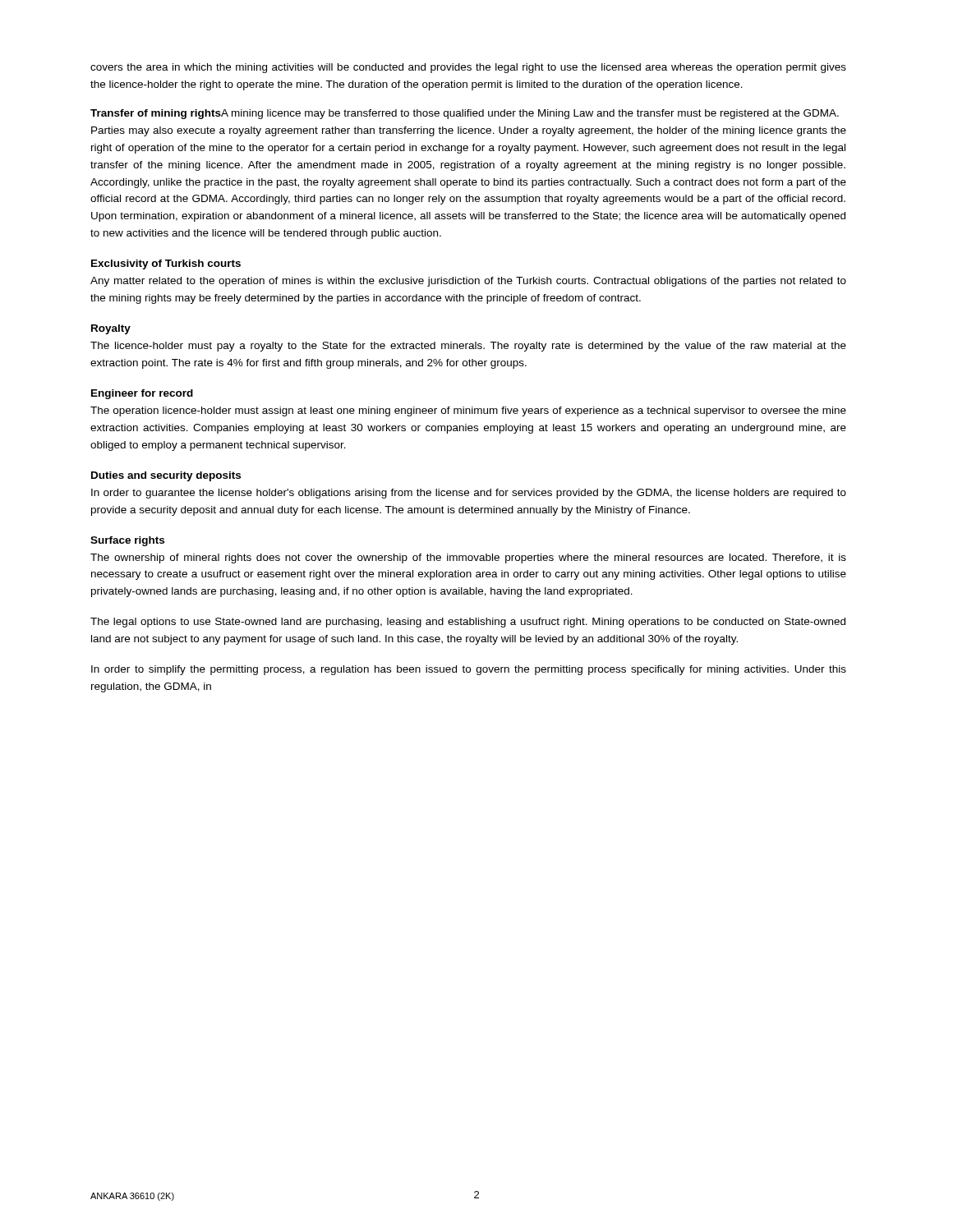Viewport: 953px width, 1232px height.
Task: Click on the element starting "Any matter related to"
Action: pos(468,289)
